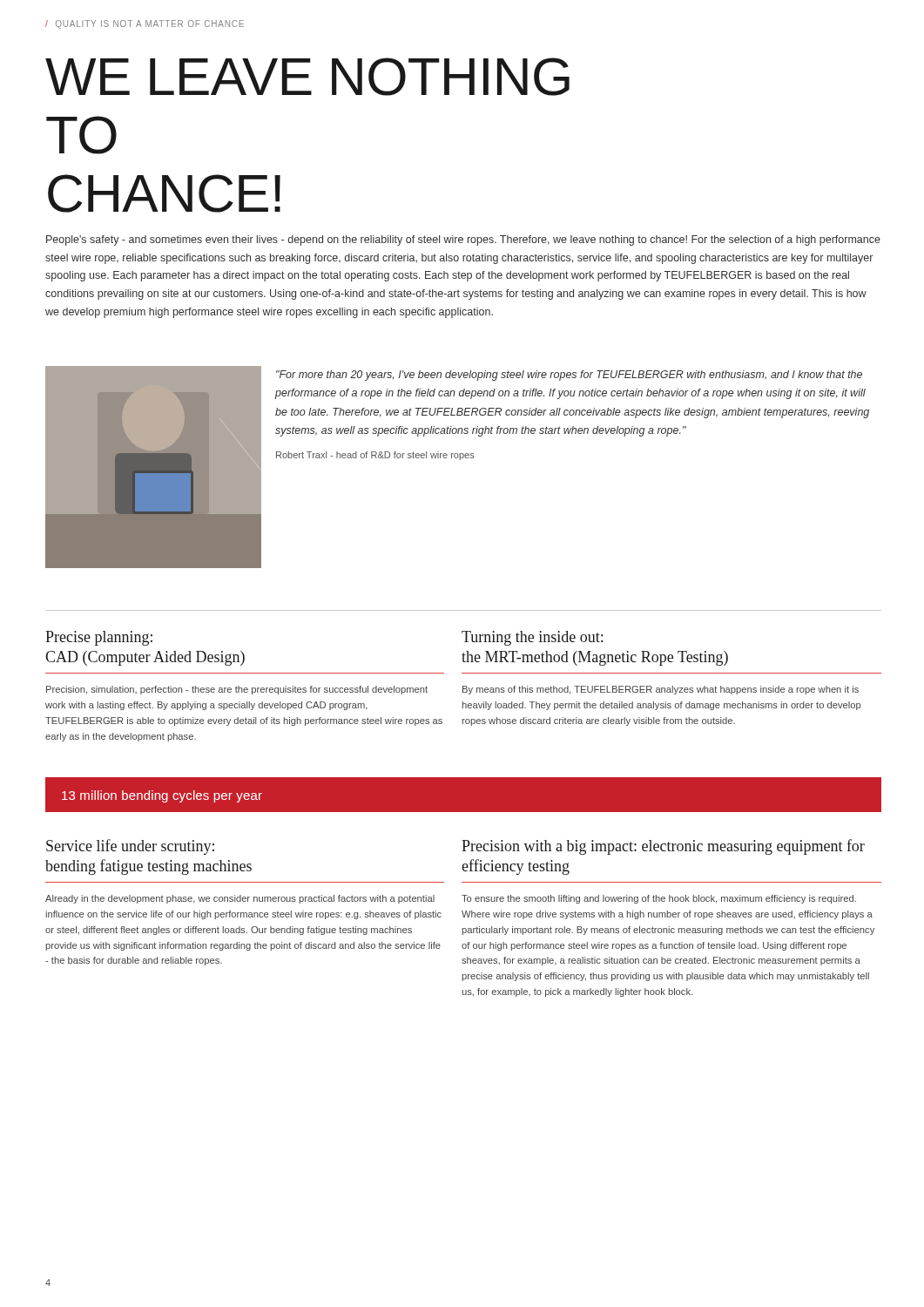Find "Service life under scrutiny:bending fatigue testing machines" on this page
This screenshot has height=1307, width=924.
coord(149,856)
